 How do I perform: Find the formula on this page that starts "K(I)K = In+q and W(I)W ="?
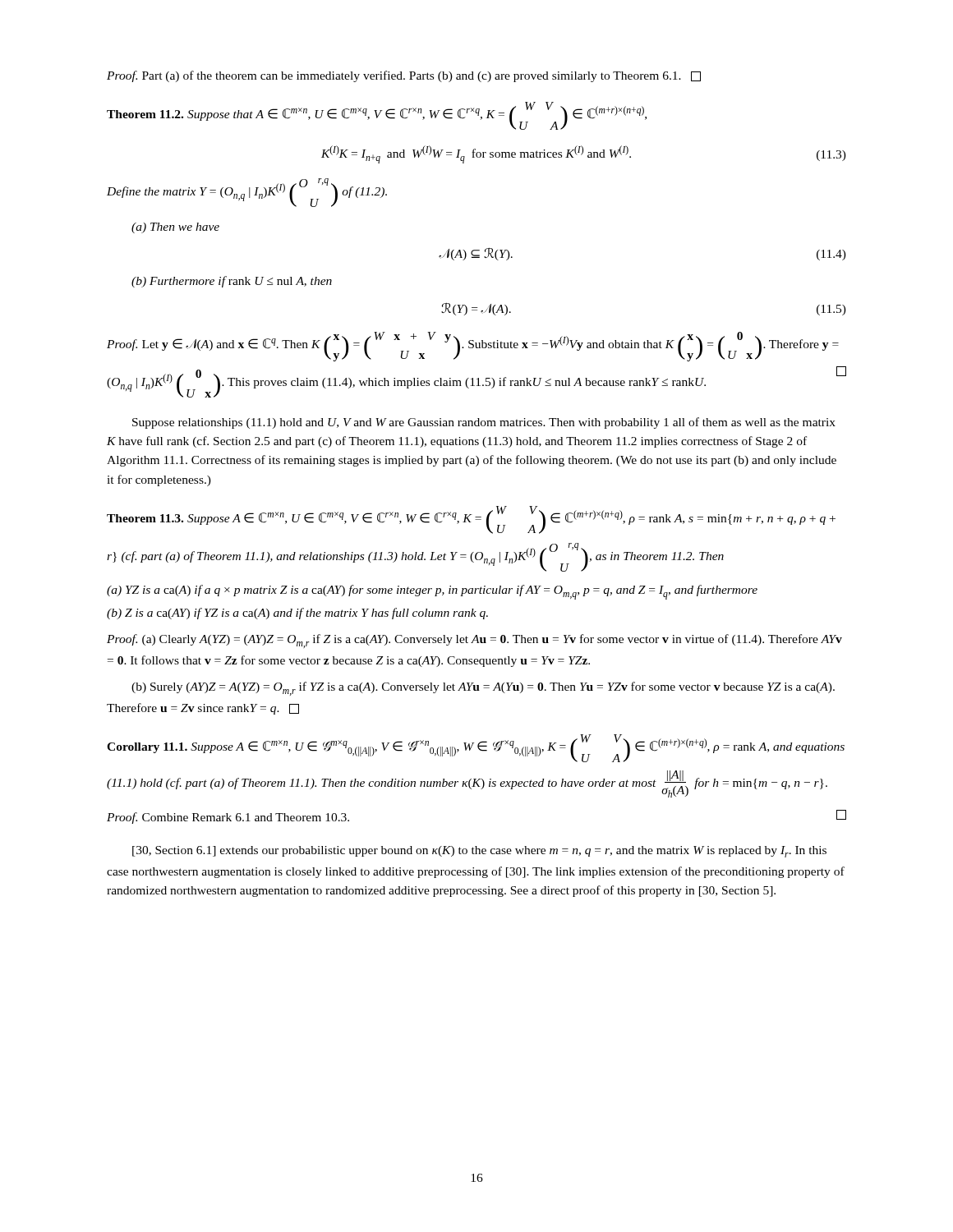point(476,154)
